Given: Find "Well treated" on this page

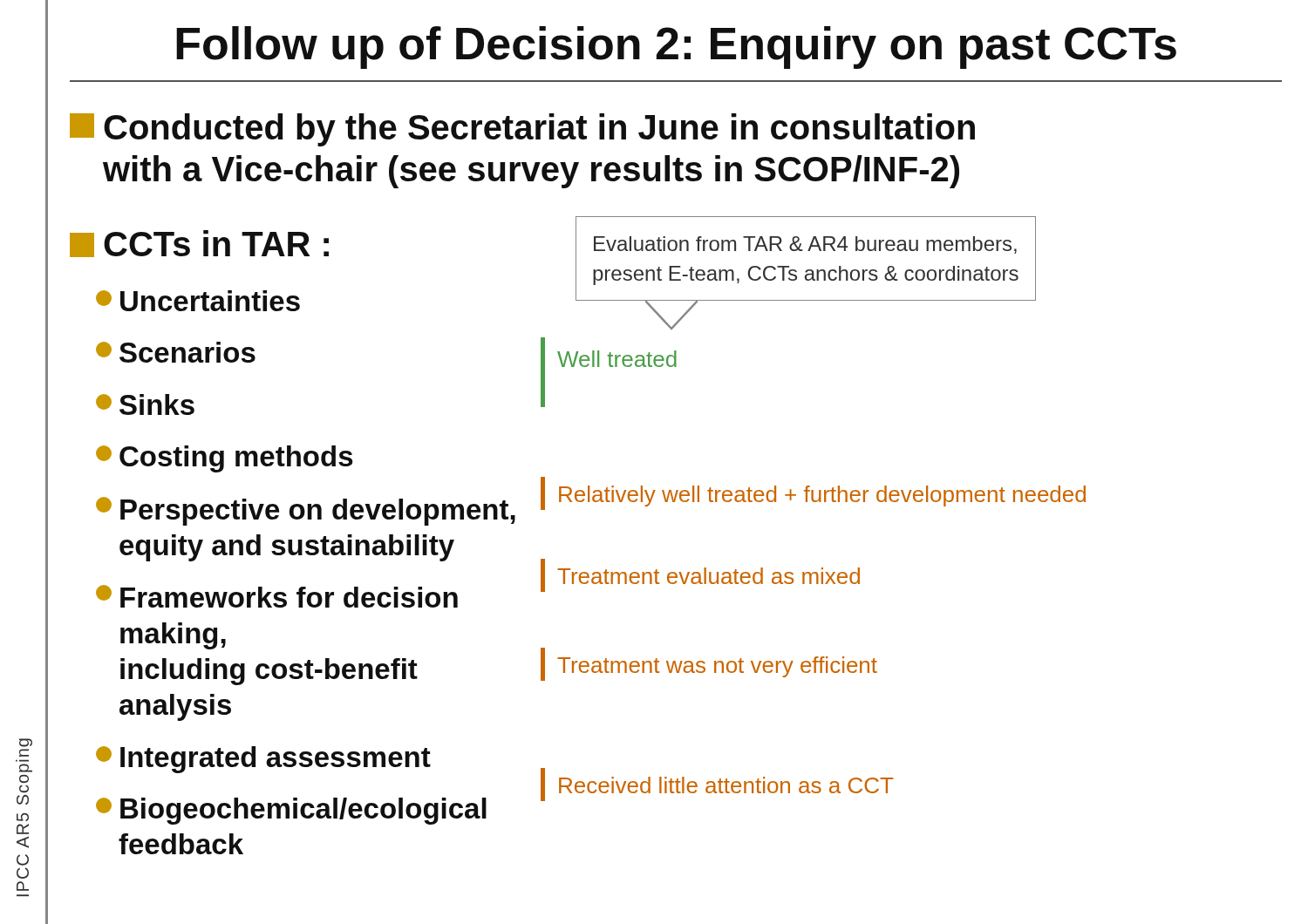Looking at the screenshot, I should [x=618, y=359].
